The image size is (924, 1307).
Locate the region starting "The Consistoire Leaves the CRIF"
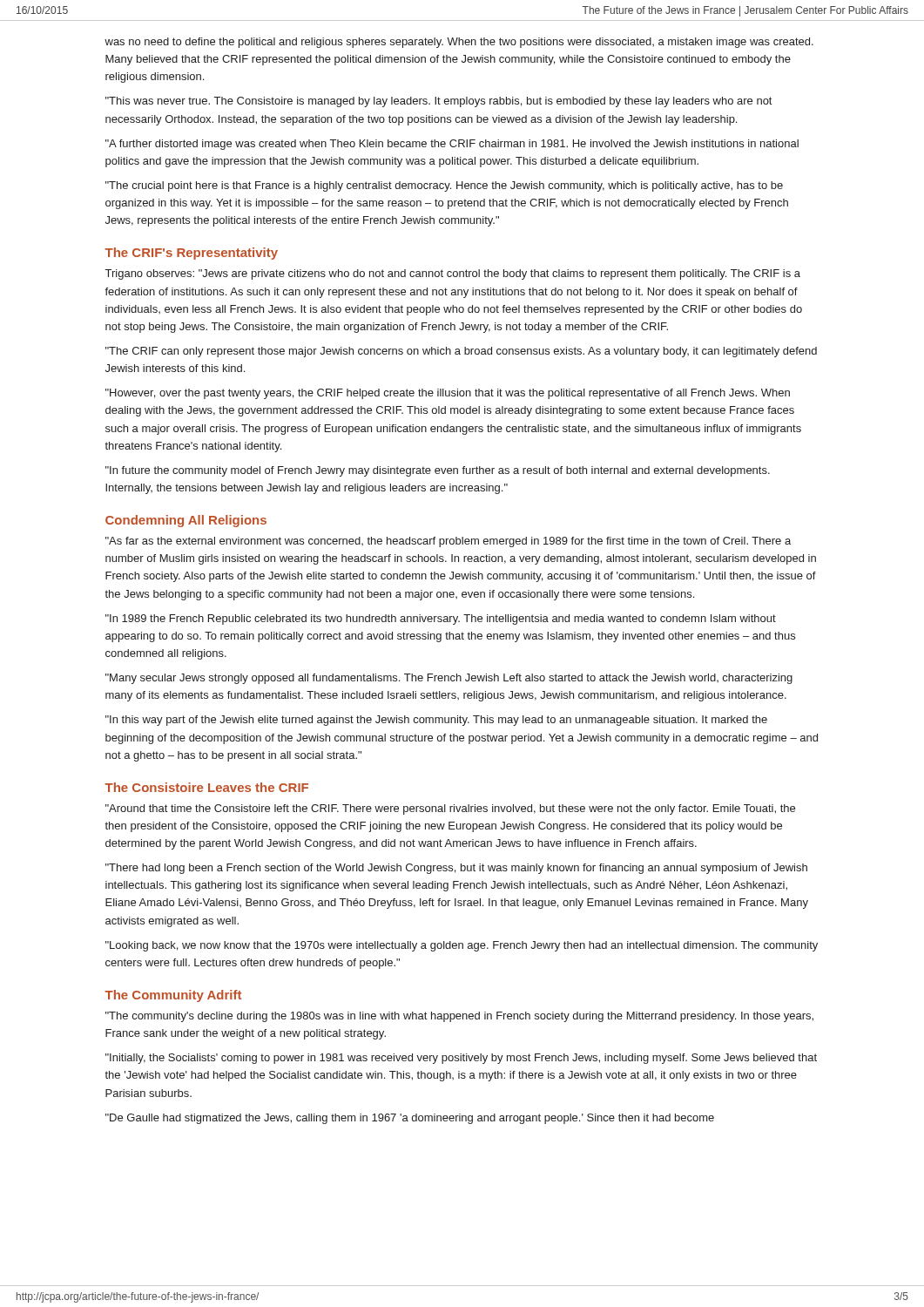(207, 787)
